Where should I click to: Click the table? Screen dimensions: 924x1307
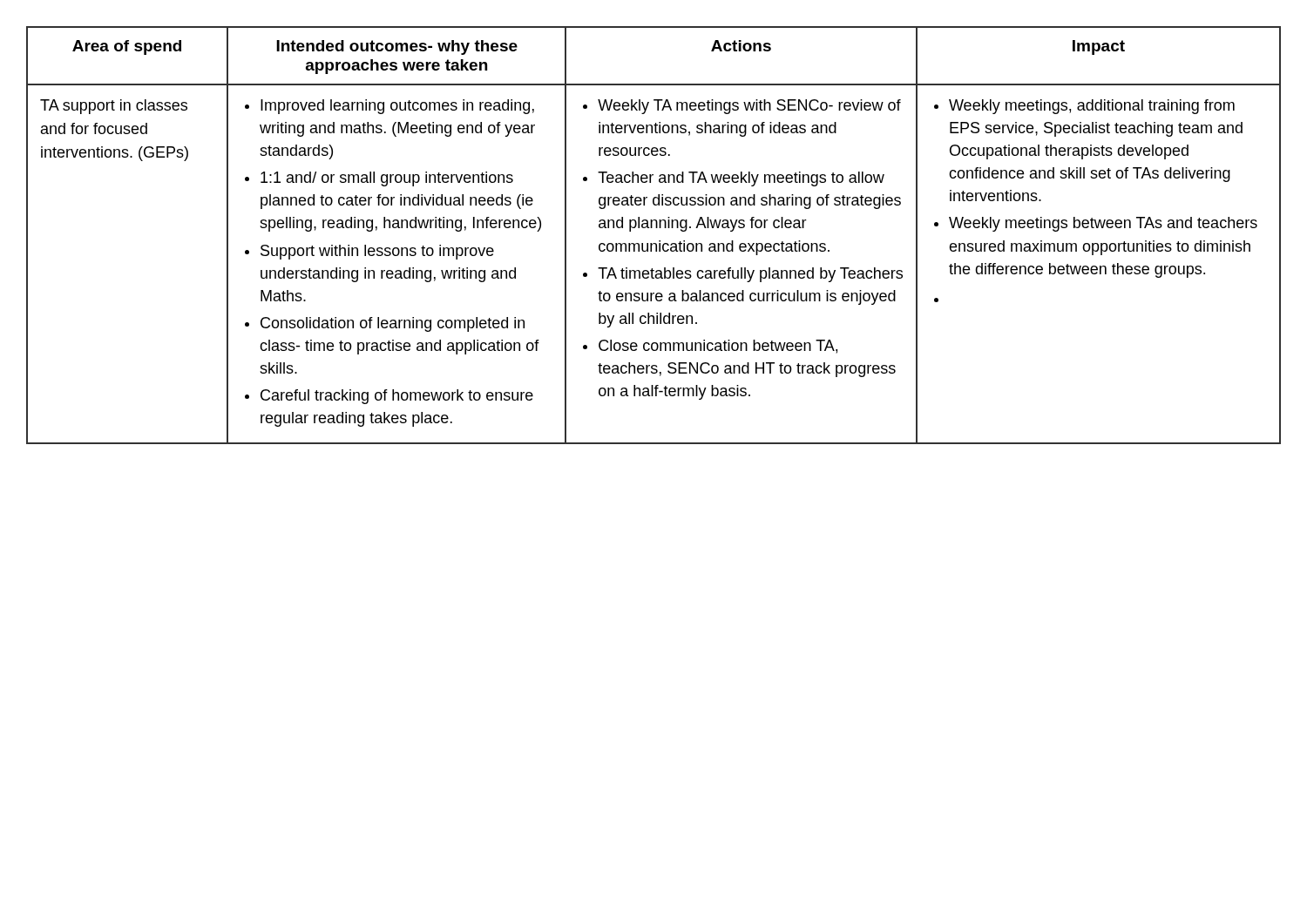[654, 235]
